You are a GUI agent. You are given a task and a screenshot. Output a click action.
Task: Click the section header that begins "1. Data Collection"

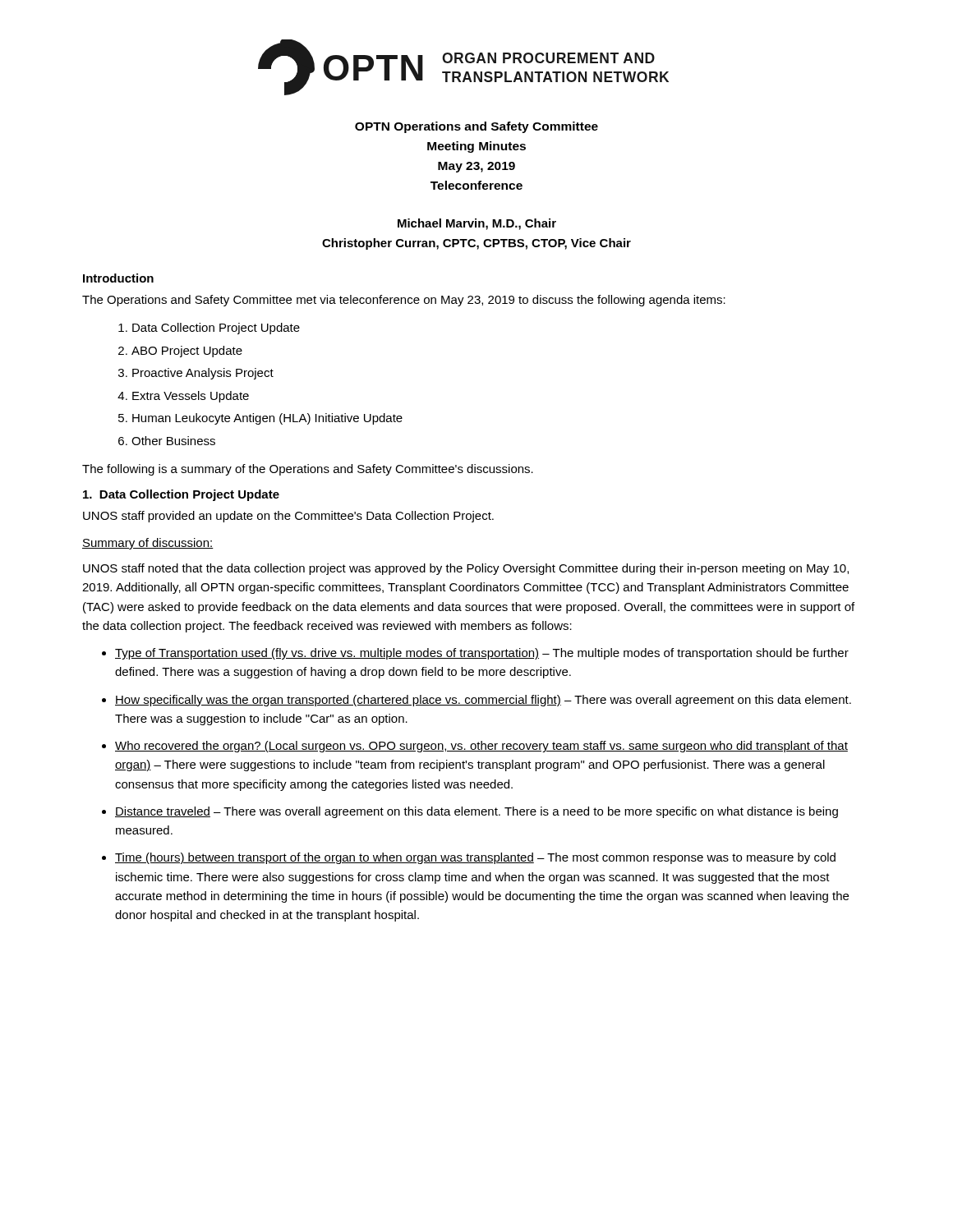point(181,494)
